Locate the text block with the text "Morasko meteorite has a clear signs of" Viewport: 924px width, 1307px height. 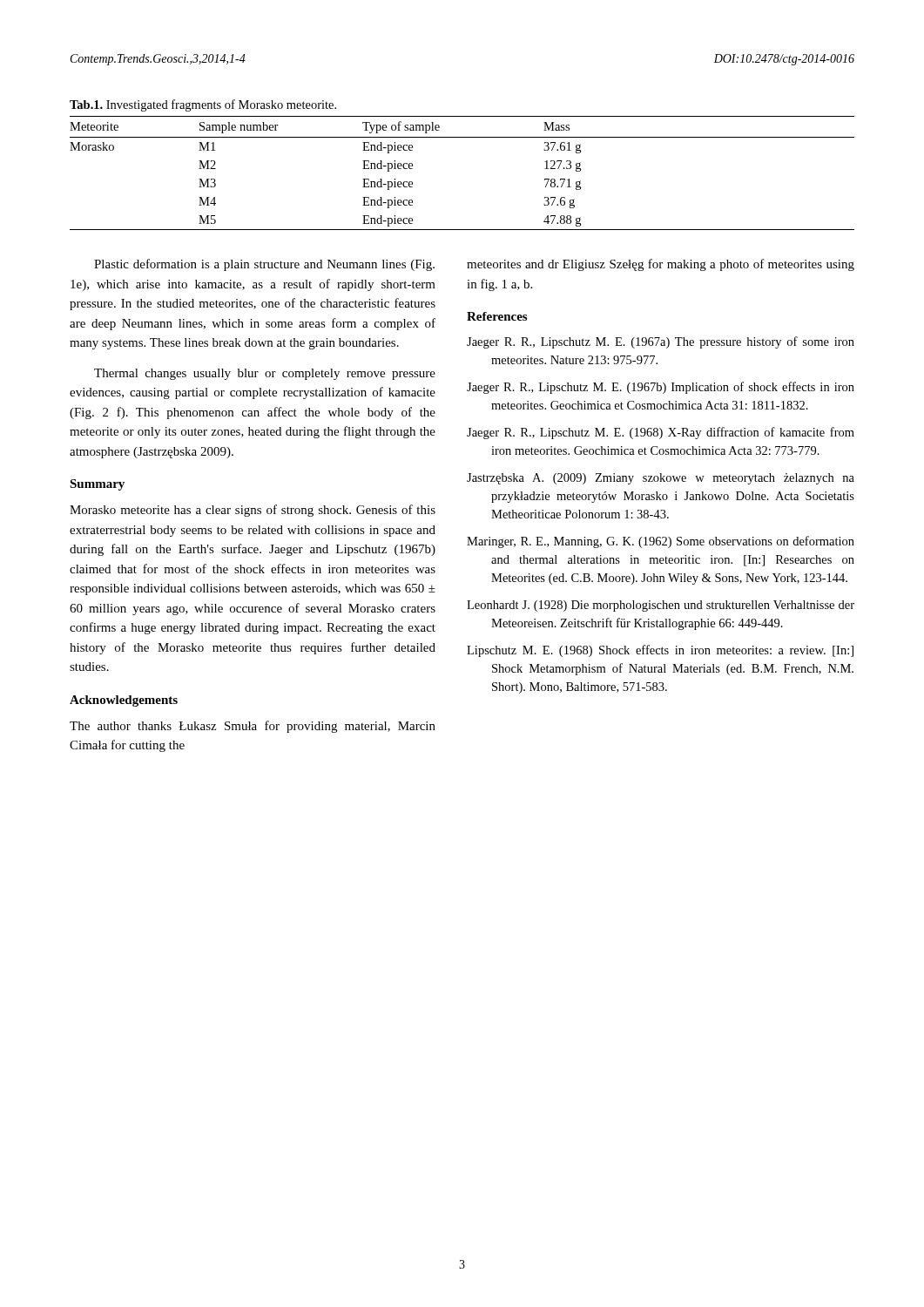(x=253, y=588)
